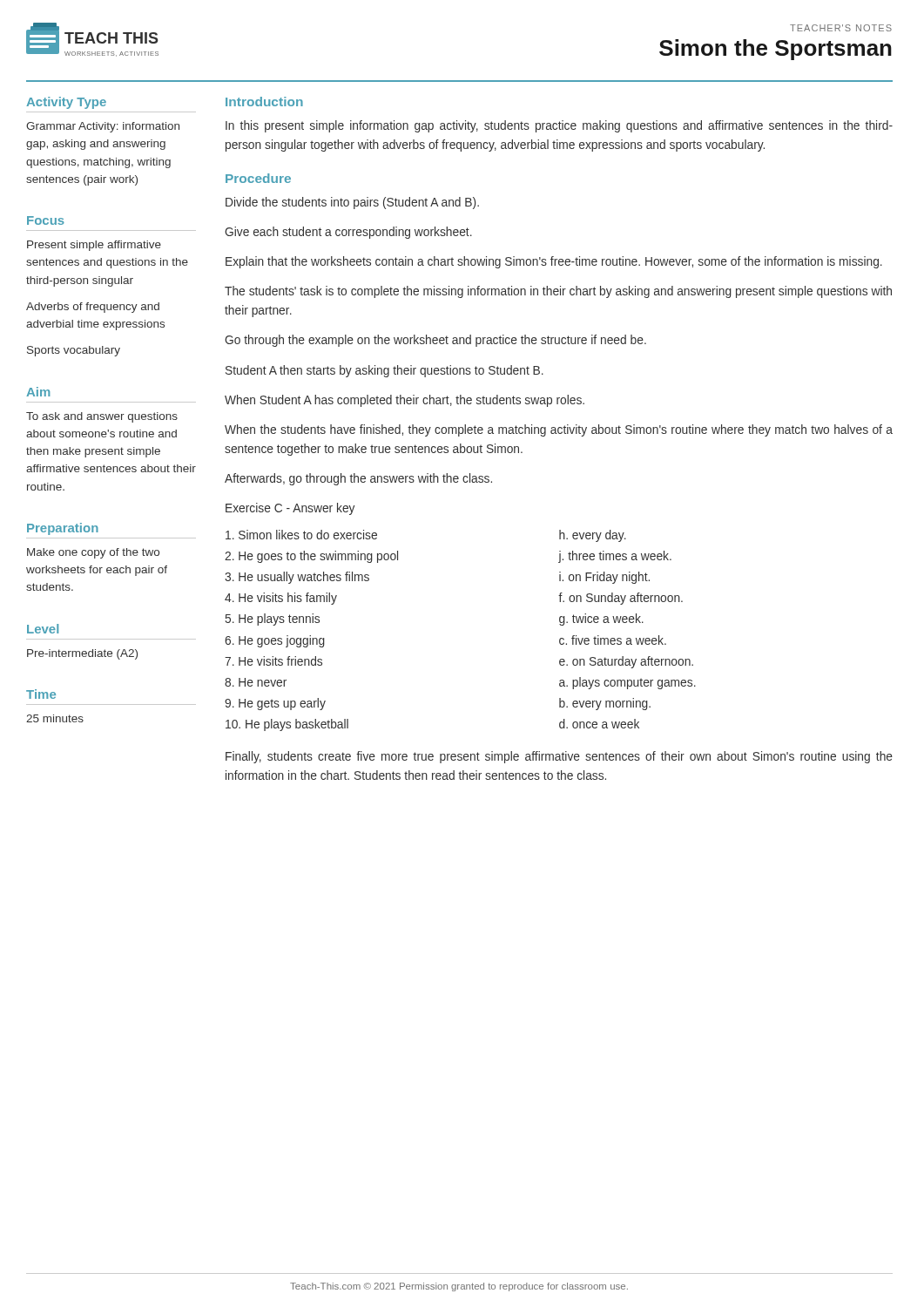Click where it says "h. every day."
The width and height of the screenshot is (924, 1307).
[x=593, y=535]
